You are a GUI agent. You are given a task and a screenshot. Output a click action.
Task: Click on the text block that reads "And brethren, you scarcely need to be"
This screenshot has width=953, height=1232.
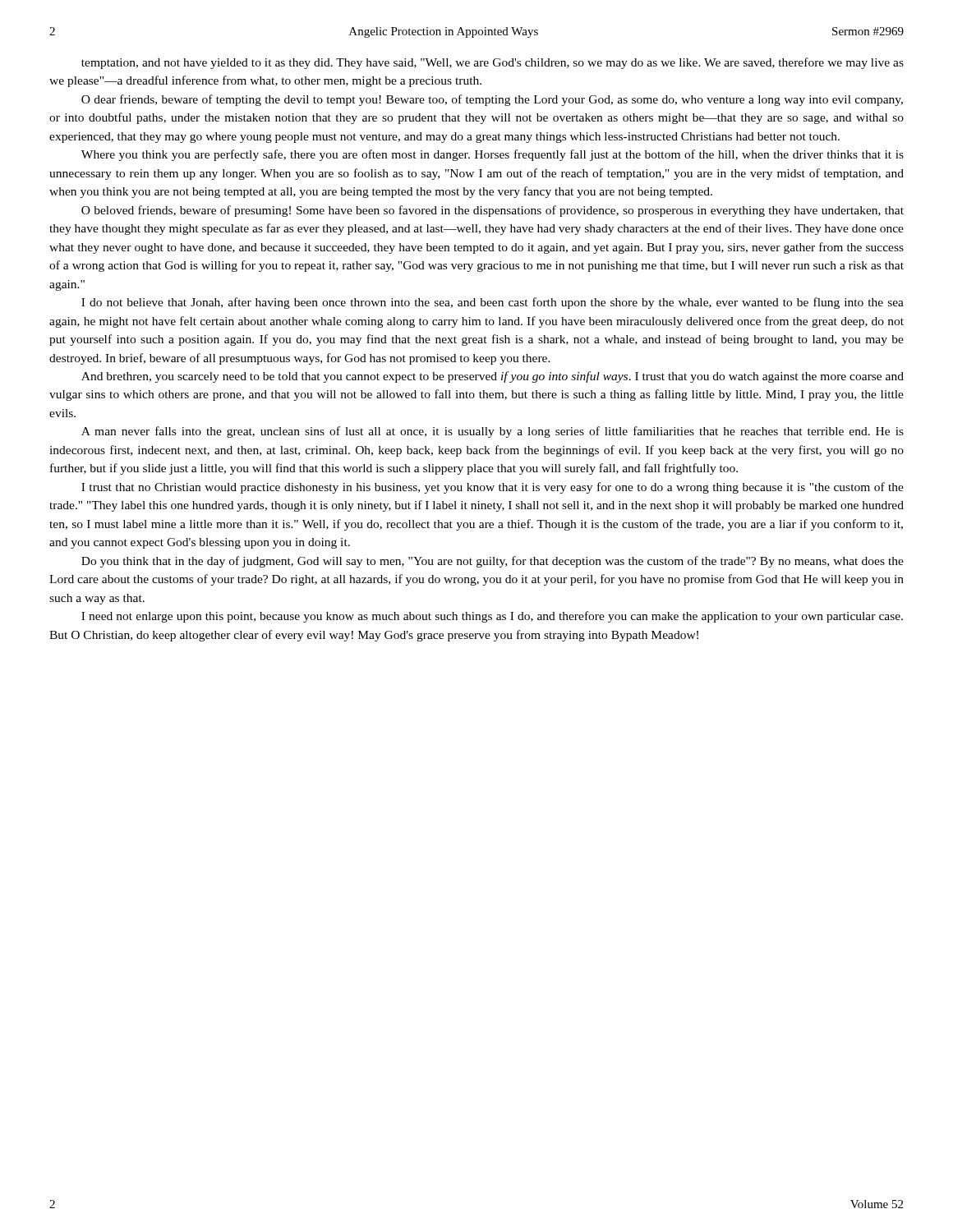tap(476, 395)
